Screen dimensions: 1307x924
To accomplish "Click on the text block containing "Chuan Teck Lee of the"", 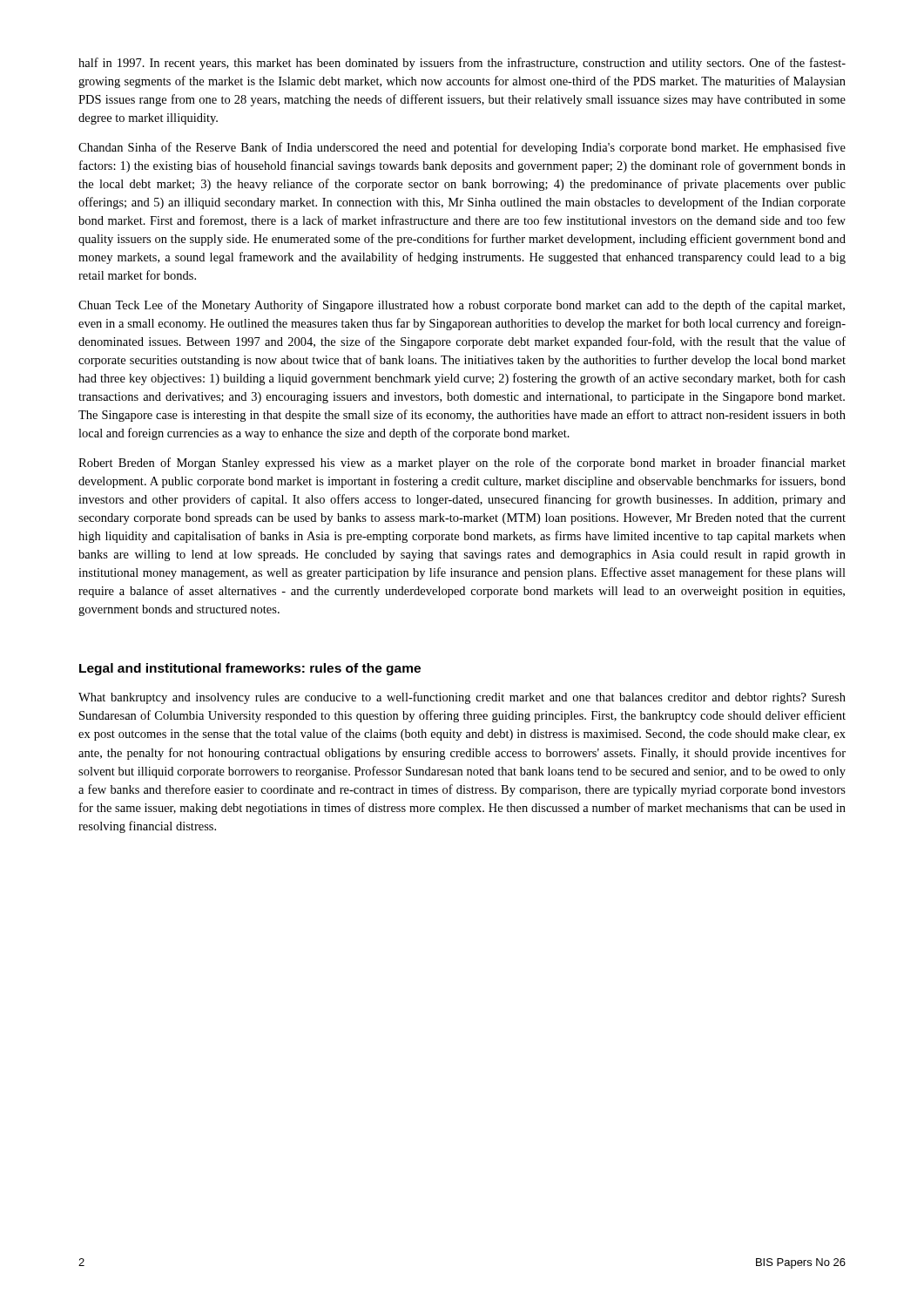I will 462,369.
